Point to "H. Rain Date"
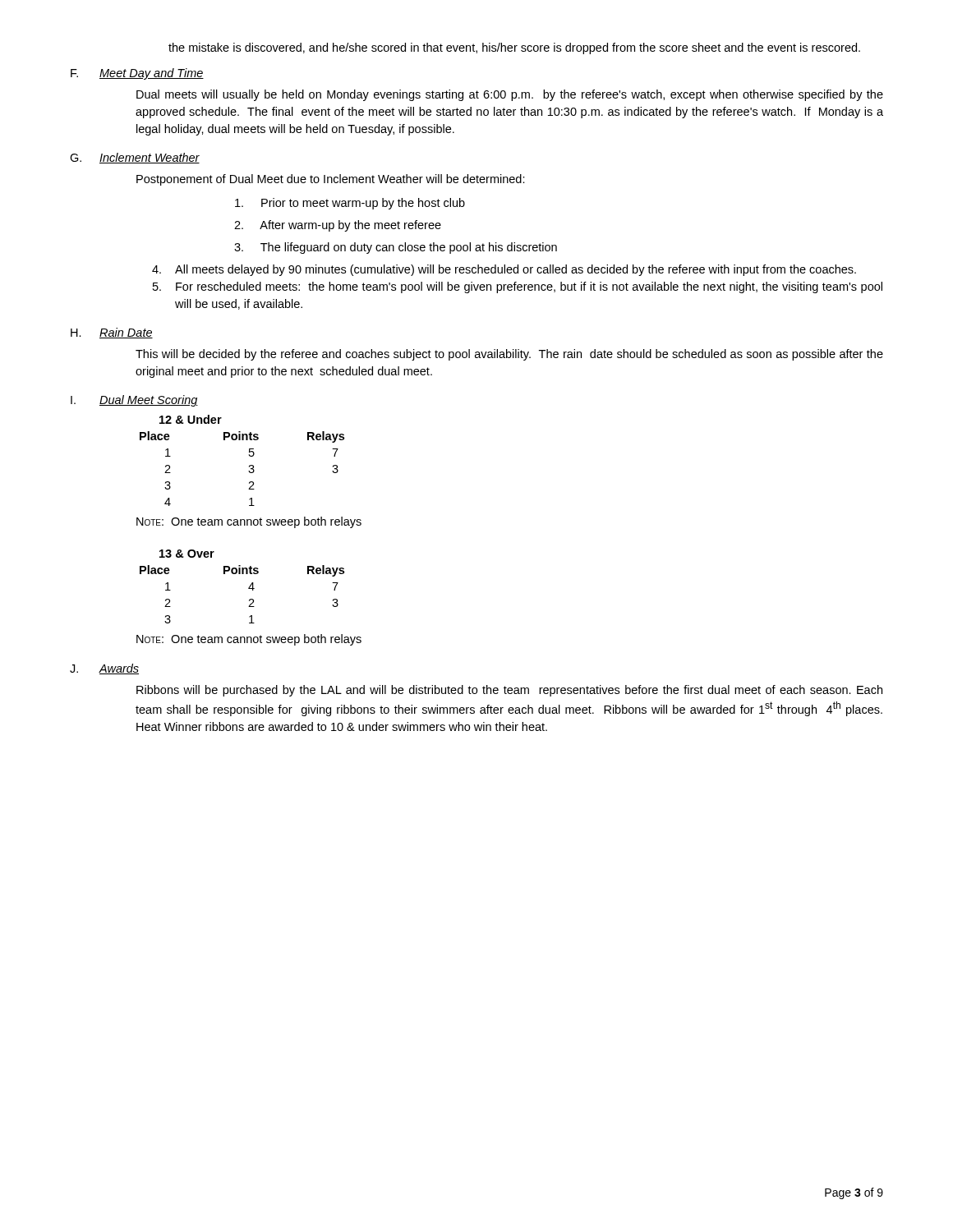 (111, 333)
